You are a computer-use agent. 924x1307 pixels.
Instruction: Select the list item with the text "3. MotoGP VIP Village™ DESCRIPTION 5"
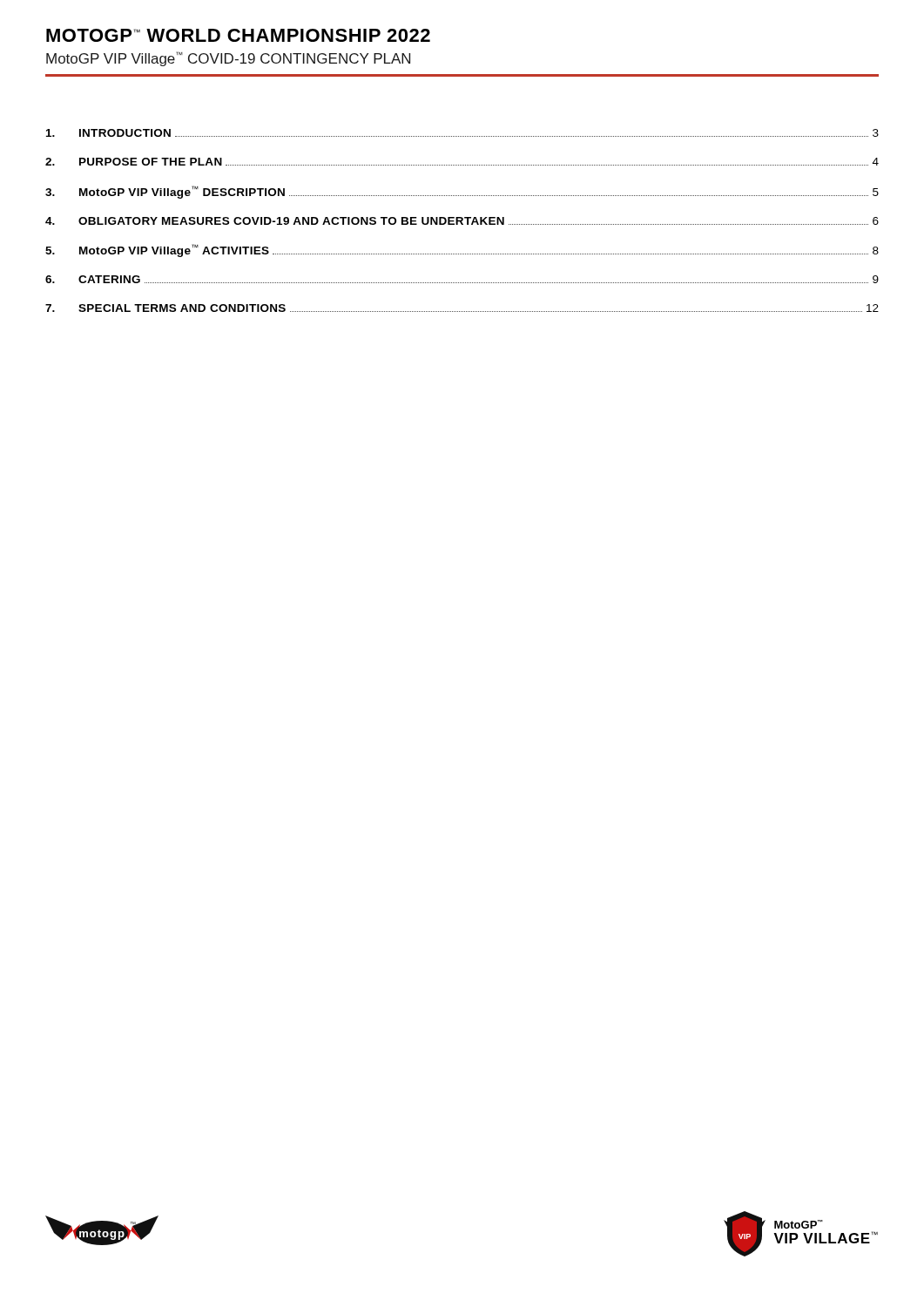(x=462, y=191)
